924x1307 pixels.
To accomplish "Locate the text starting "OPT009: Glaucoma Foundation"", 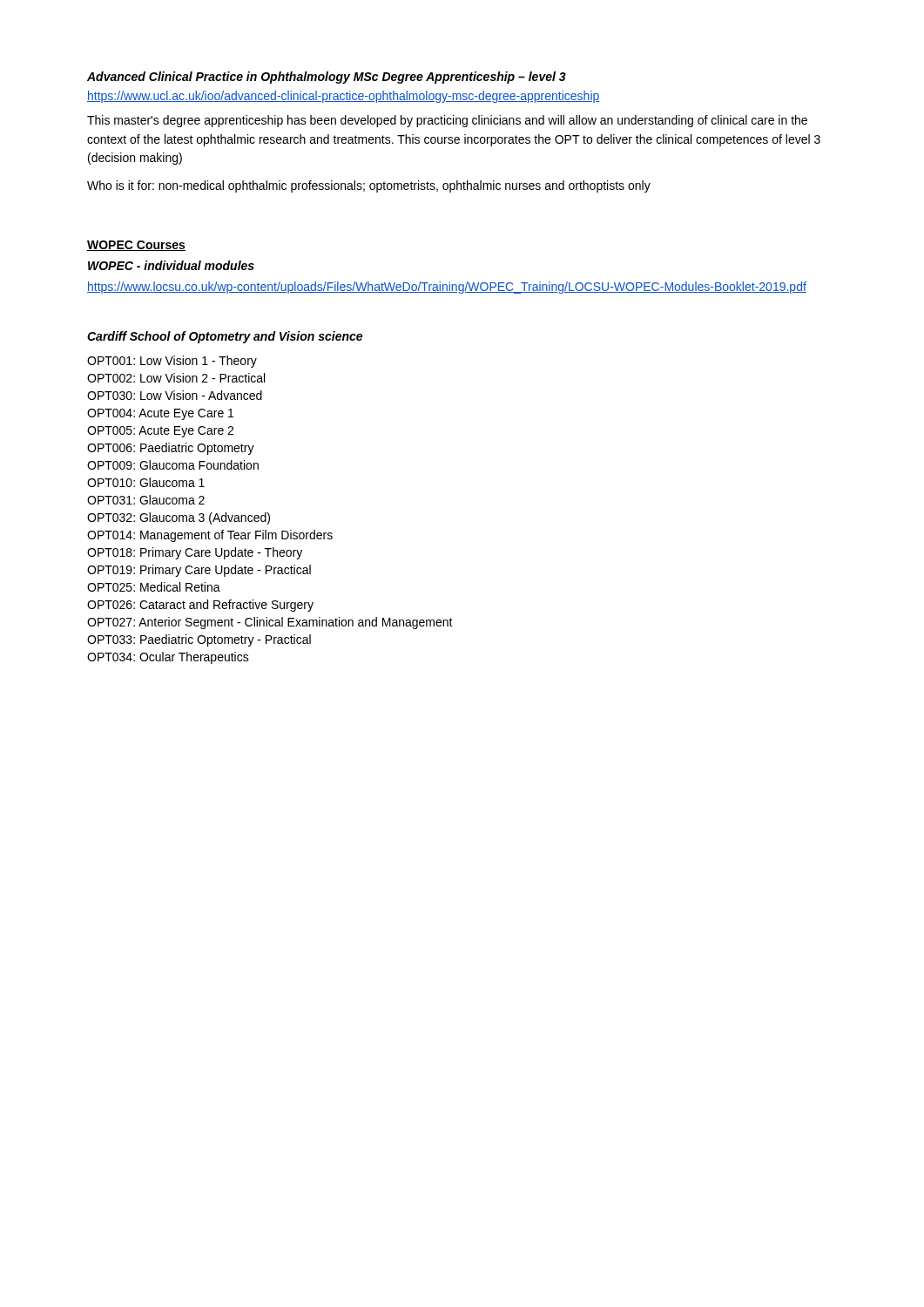I will (173, 466).
